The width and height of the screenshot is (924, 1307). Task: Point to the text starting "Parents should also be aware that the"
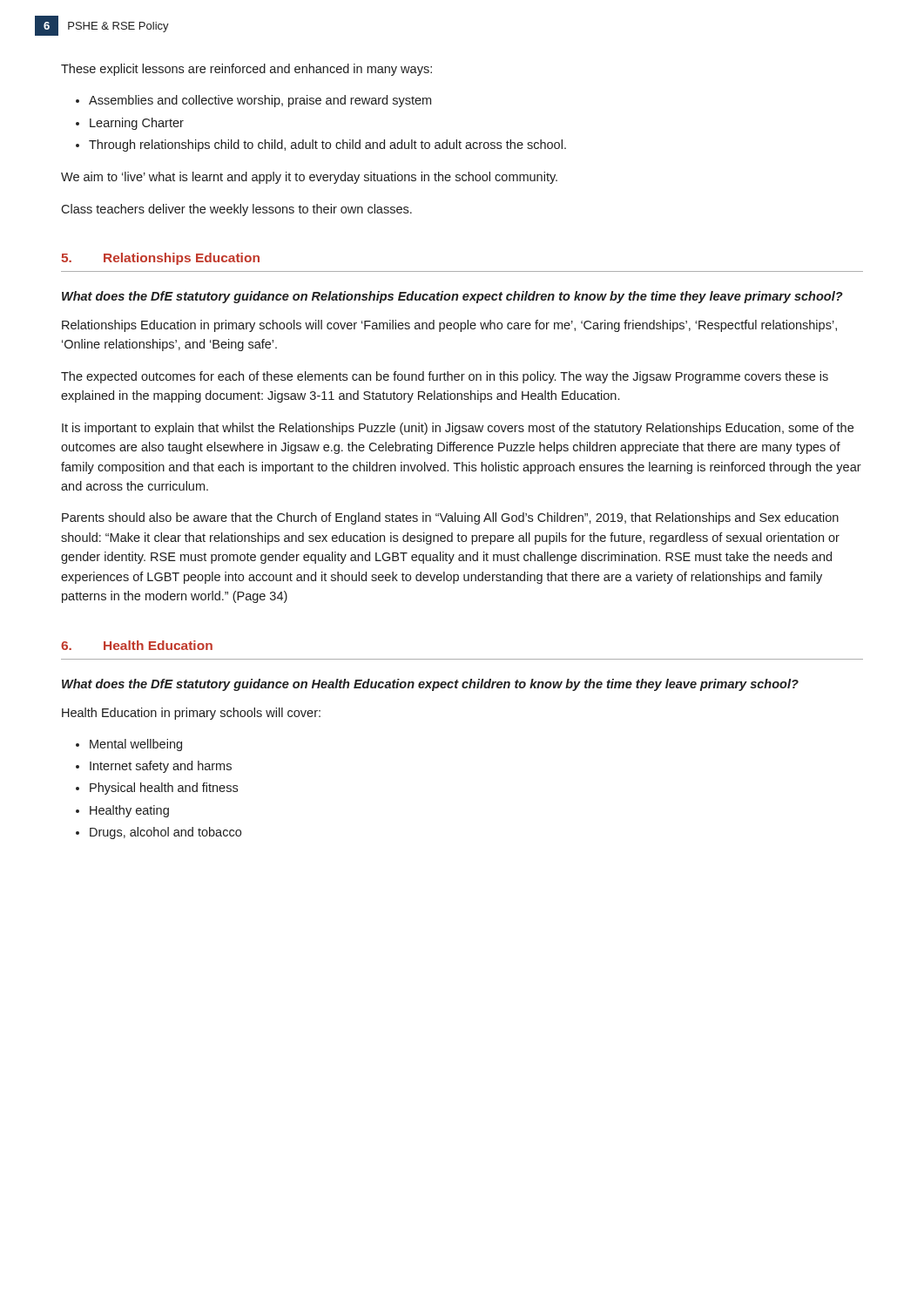(x=450, y=557)
